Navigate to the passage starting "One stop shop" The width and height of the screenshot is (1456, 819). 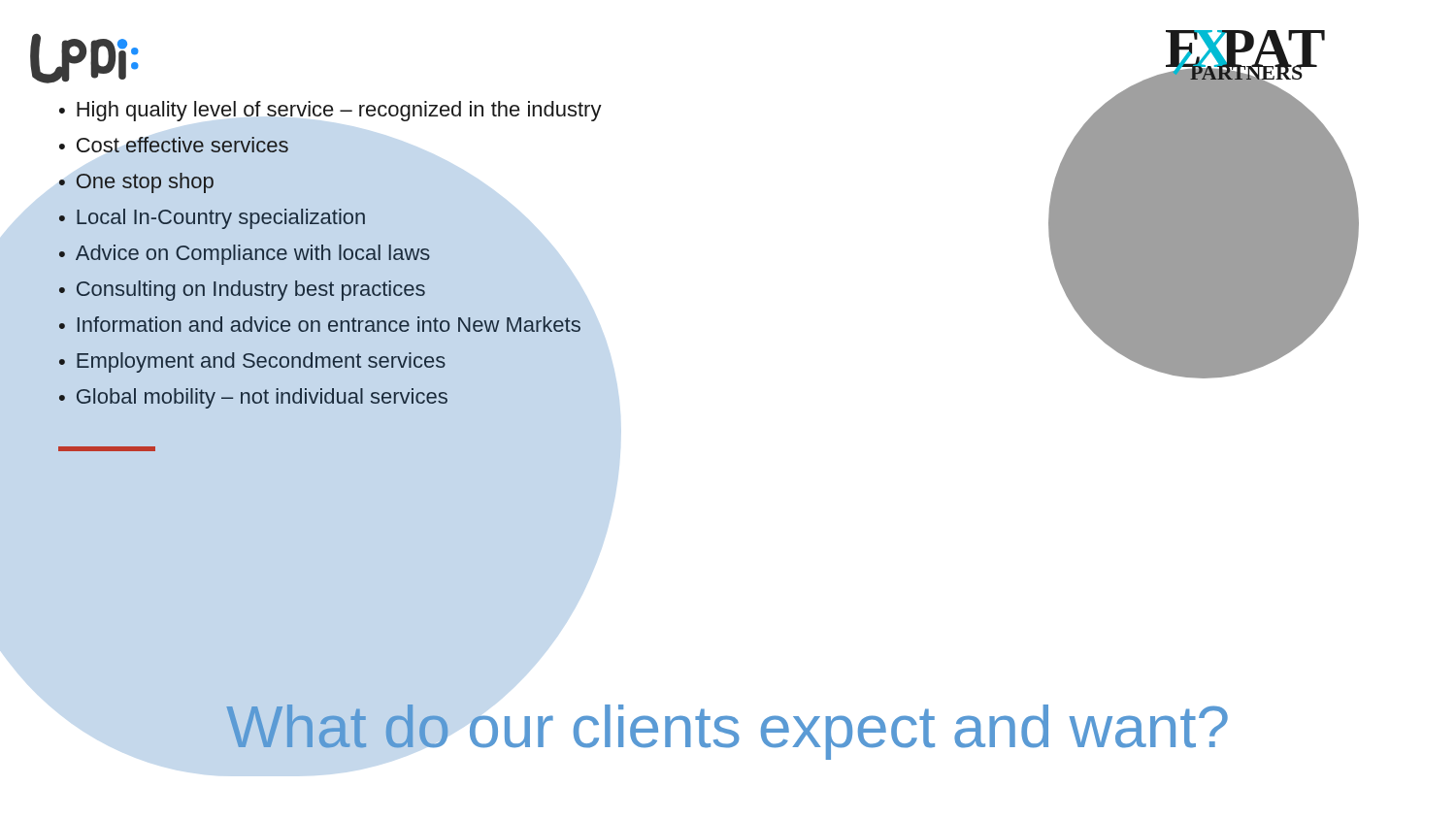[x=145, y=181]
